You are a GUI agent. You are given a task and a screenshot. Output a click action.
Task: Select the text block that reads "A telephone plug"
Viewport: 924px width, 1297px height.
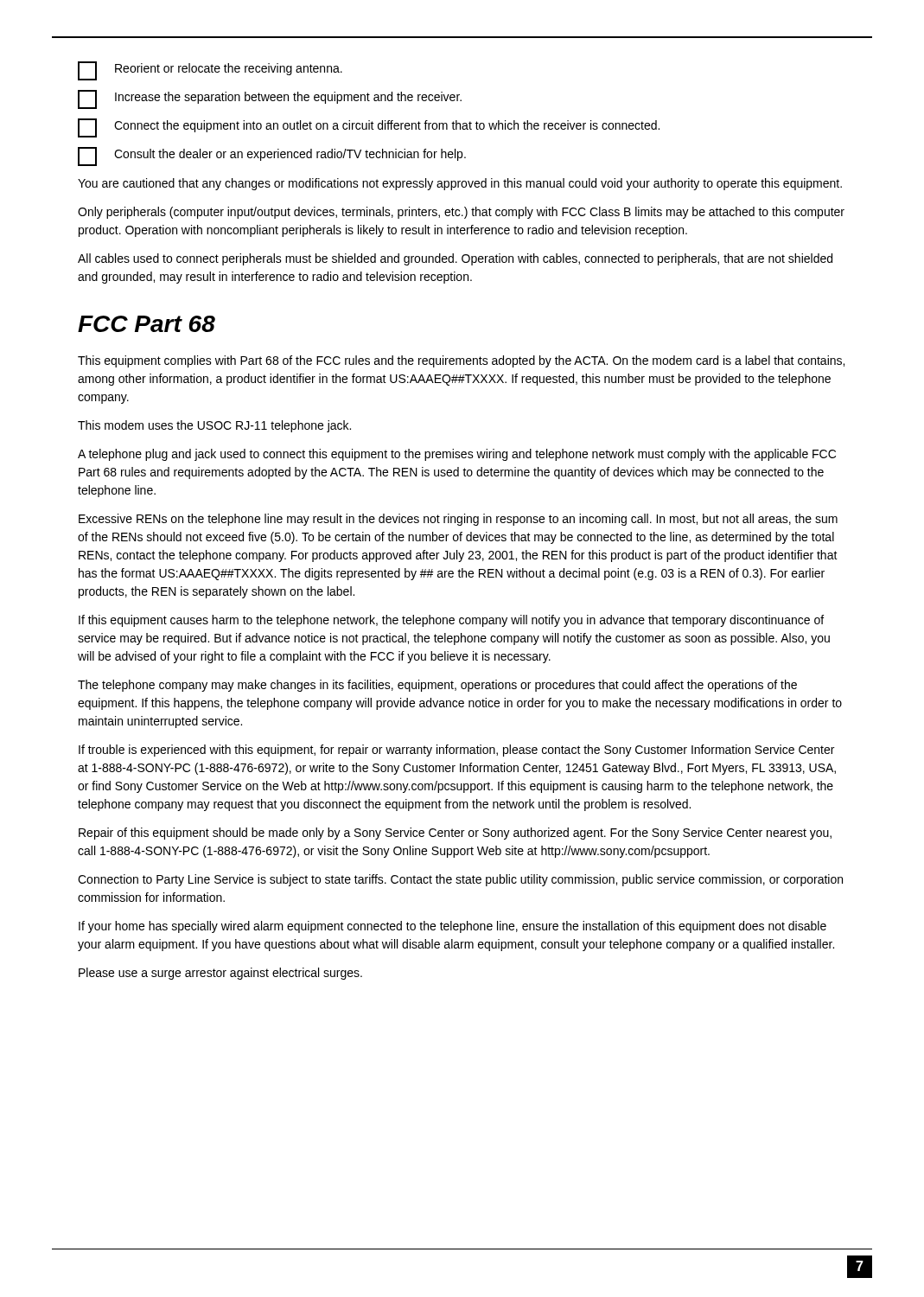click(x=457, y=472)
